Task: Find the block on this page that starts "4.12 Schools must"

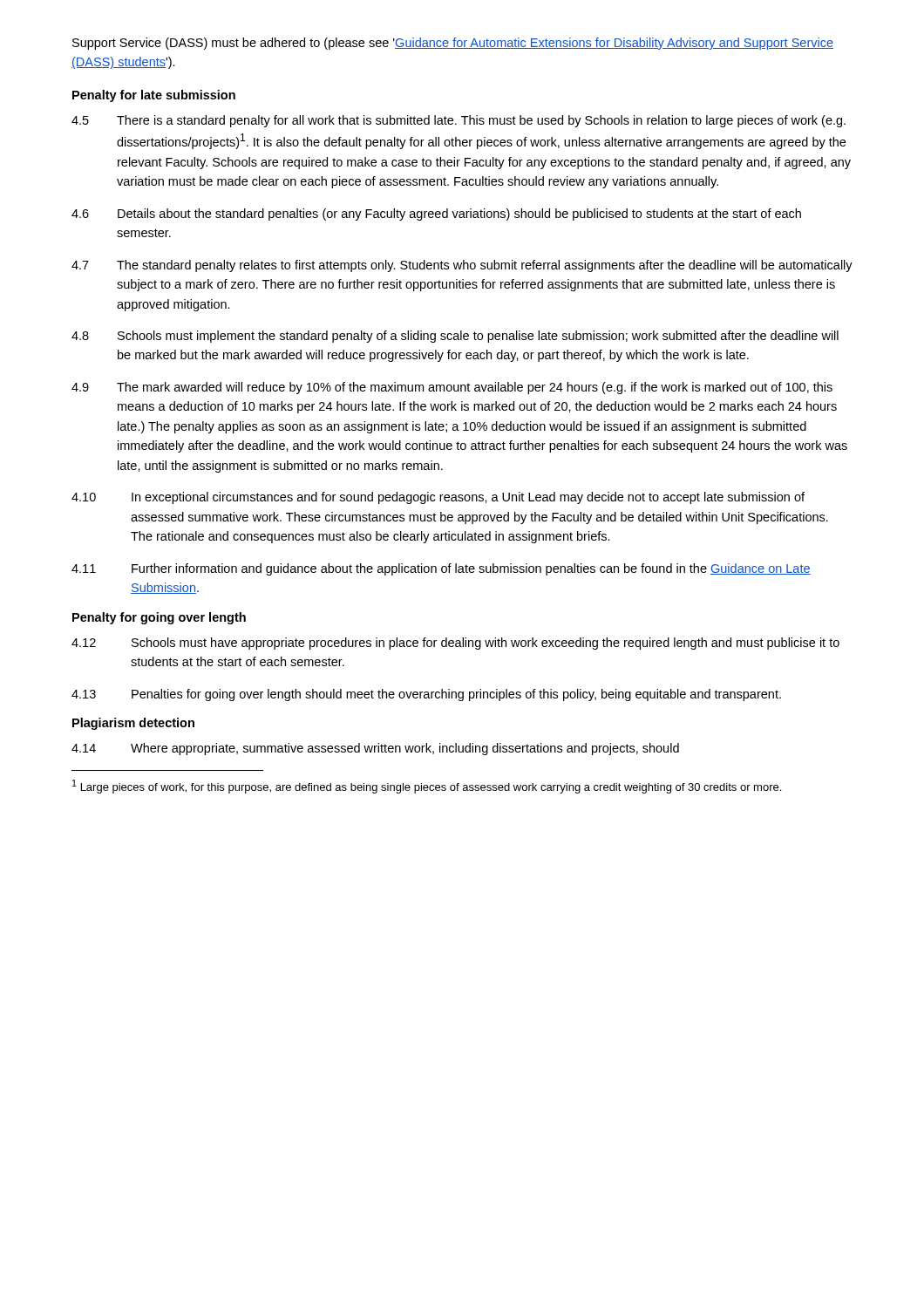Action: tap(462, 652)
